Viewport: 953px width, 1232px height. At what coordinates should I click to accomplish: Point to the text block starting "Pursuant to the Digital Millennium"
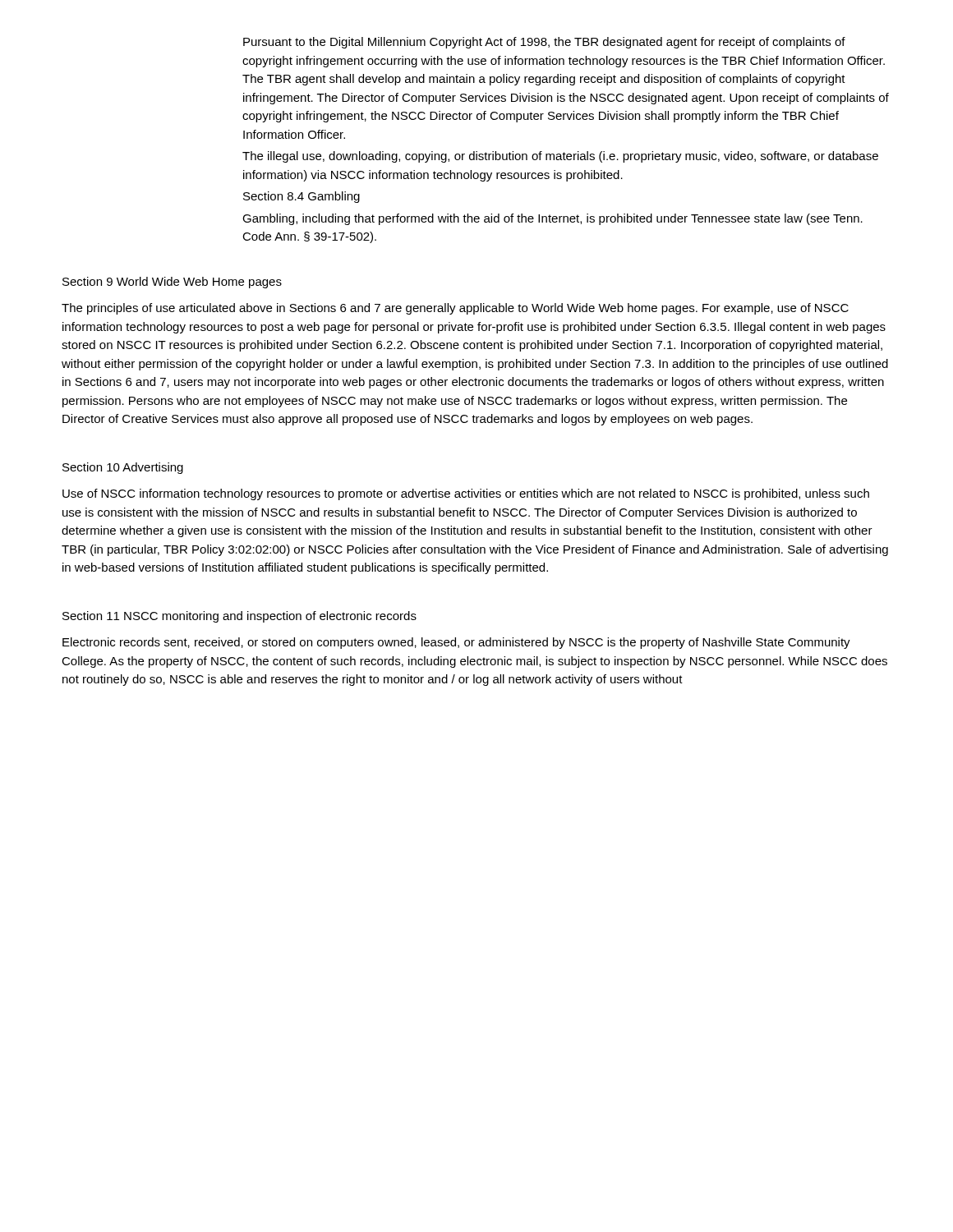tap(544, 43)
